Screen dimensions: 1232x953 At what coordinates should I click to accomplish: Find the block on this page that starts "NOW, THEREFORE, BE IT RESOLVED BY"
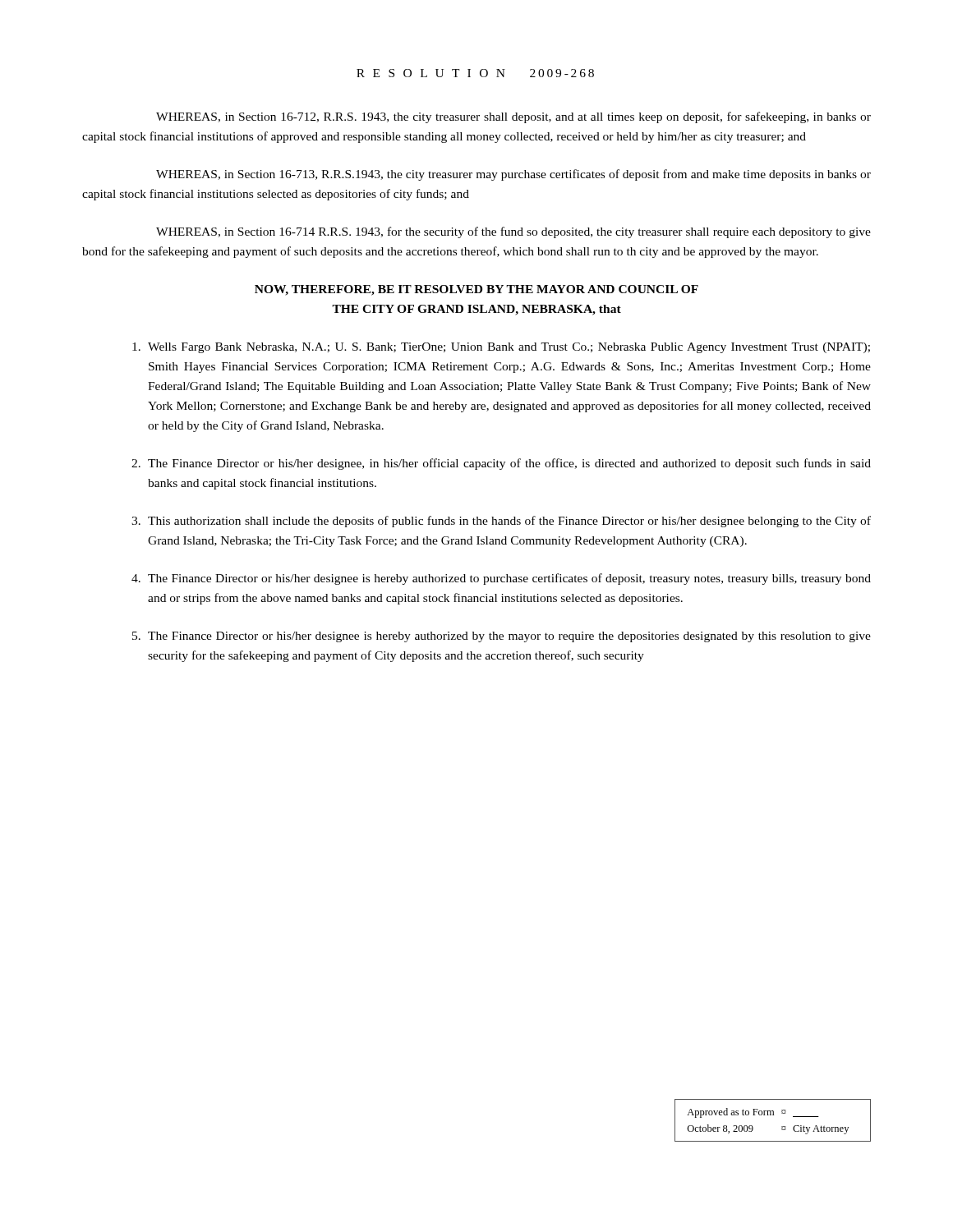click(x=476, y=299)
